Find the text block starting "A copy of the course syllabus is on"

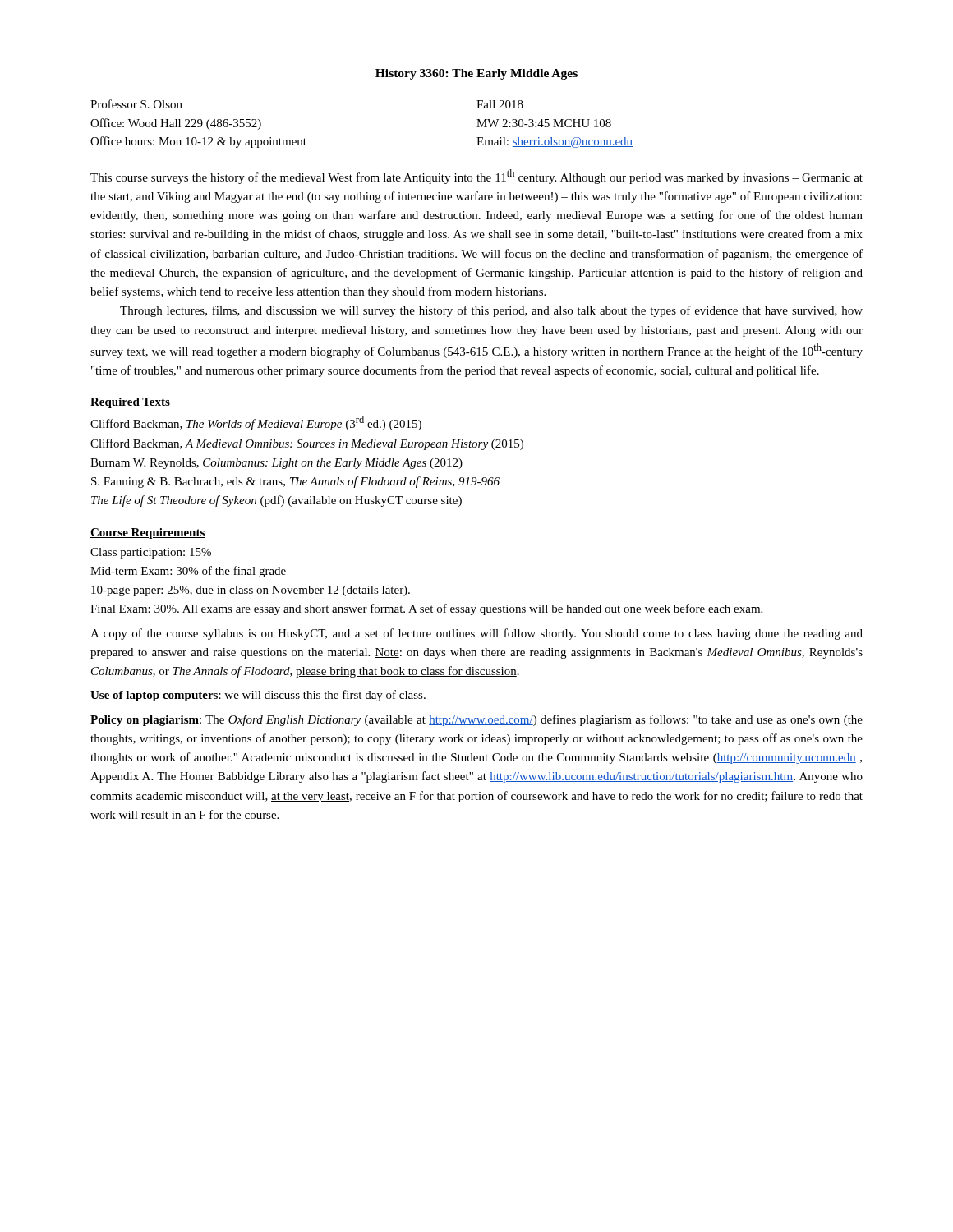pos(476,652)
